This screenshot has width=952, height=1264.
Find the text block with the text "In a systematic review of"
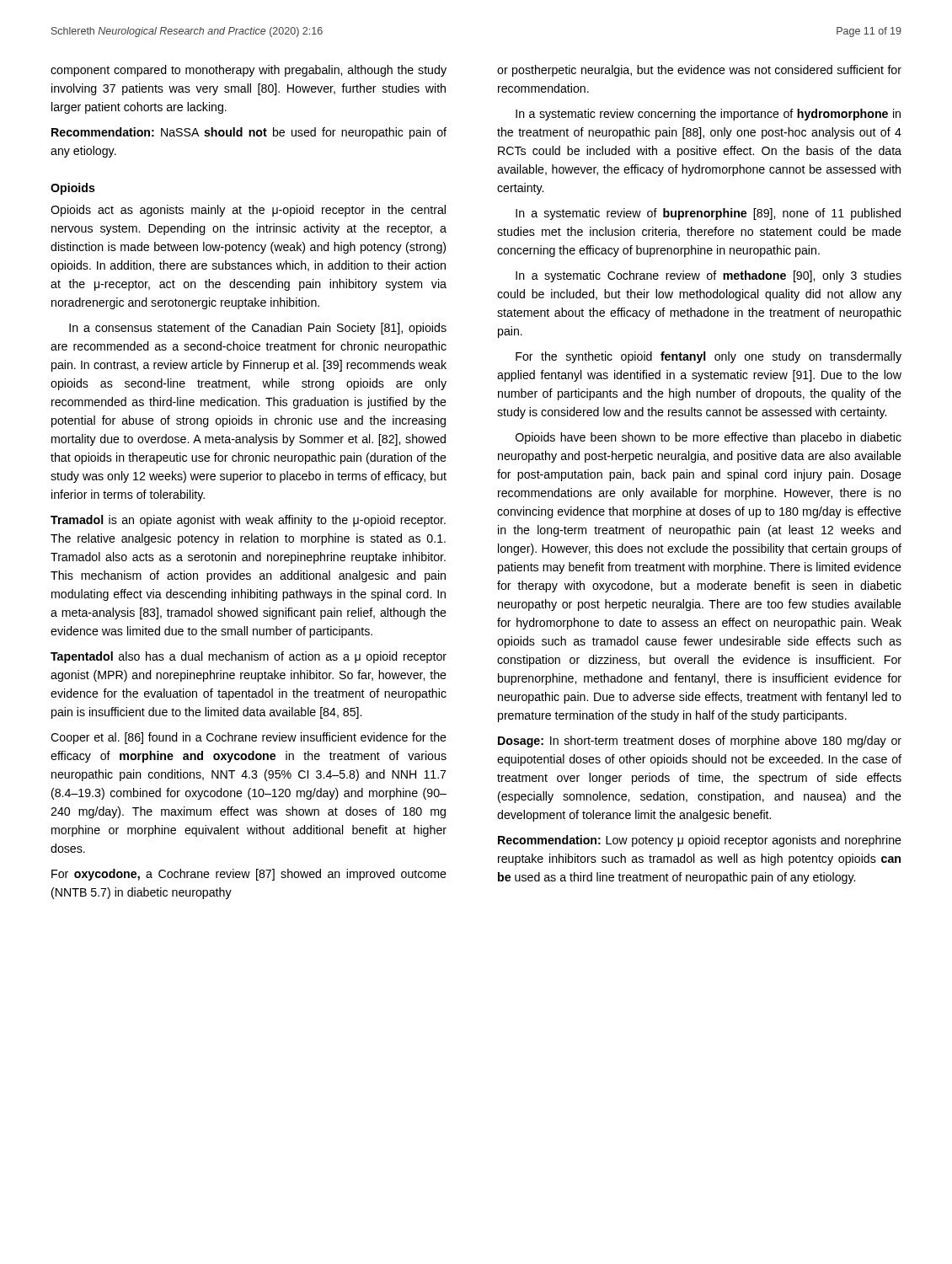pos(699,232)
